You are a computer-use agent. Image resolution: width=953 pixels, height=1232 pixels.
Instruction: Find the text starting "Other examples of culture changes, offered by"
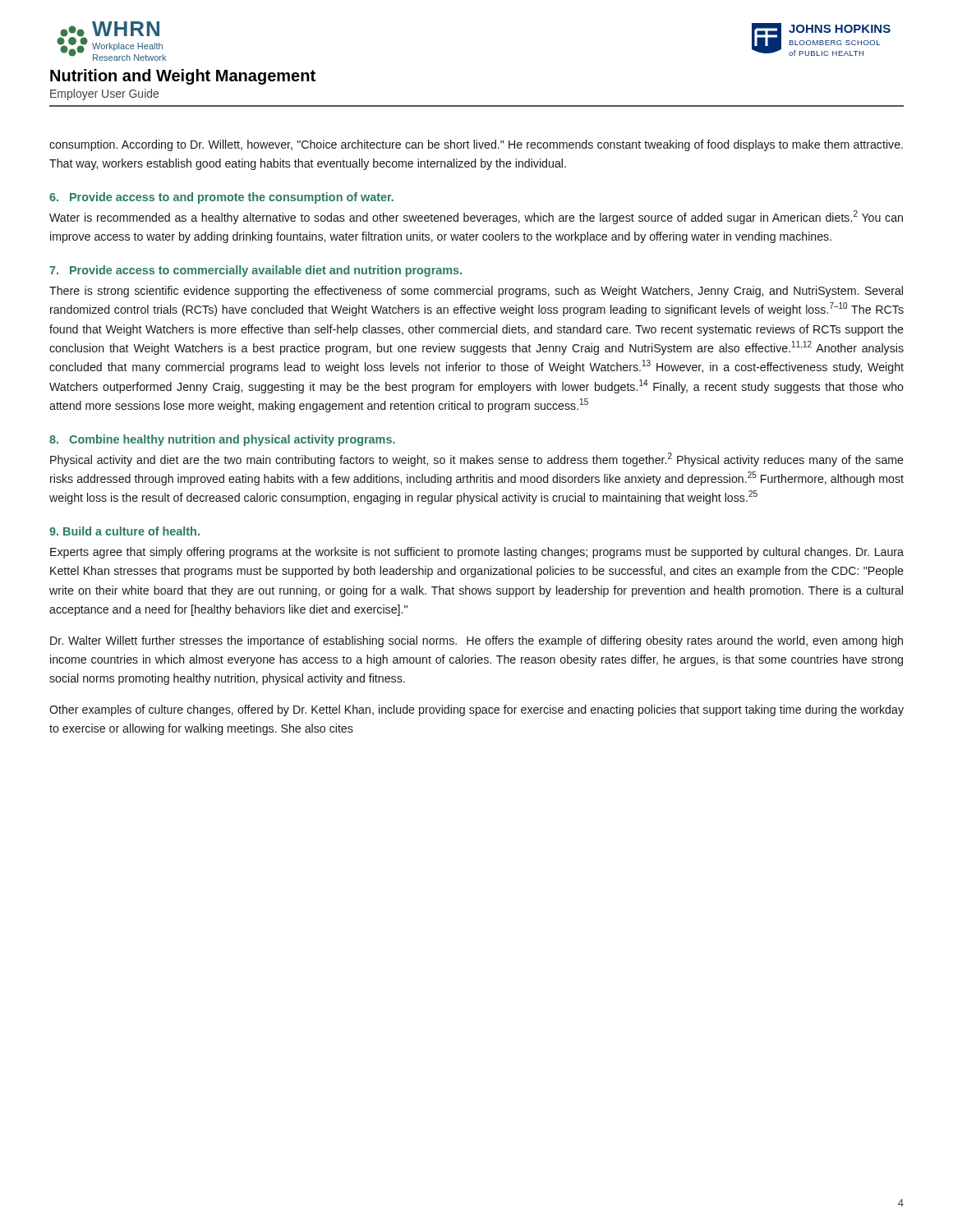(476, 719)
